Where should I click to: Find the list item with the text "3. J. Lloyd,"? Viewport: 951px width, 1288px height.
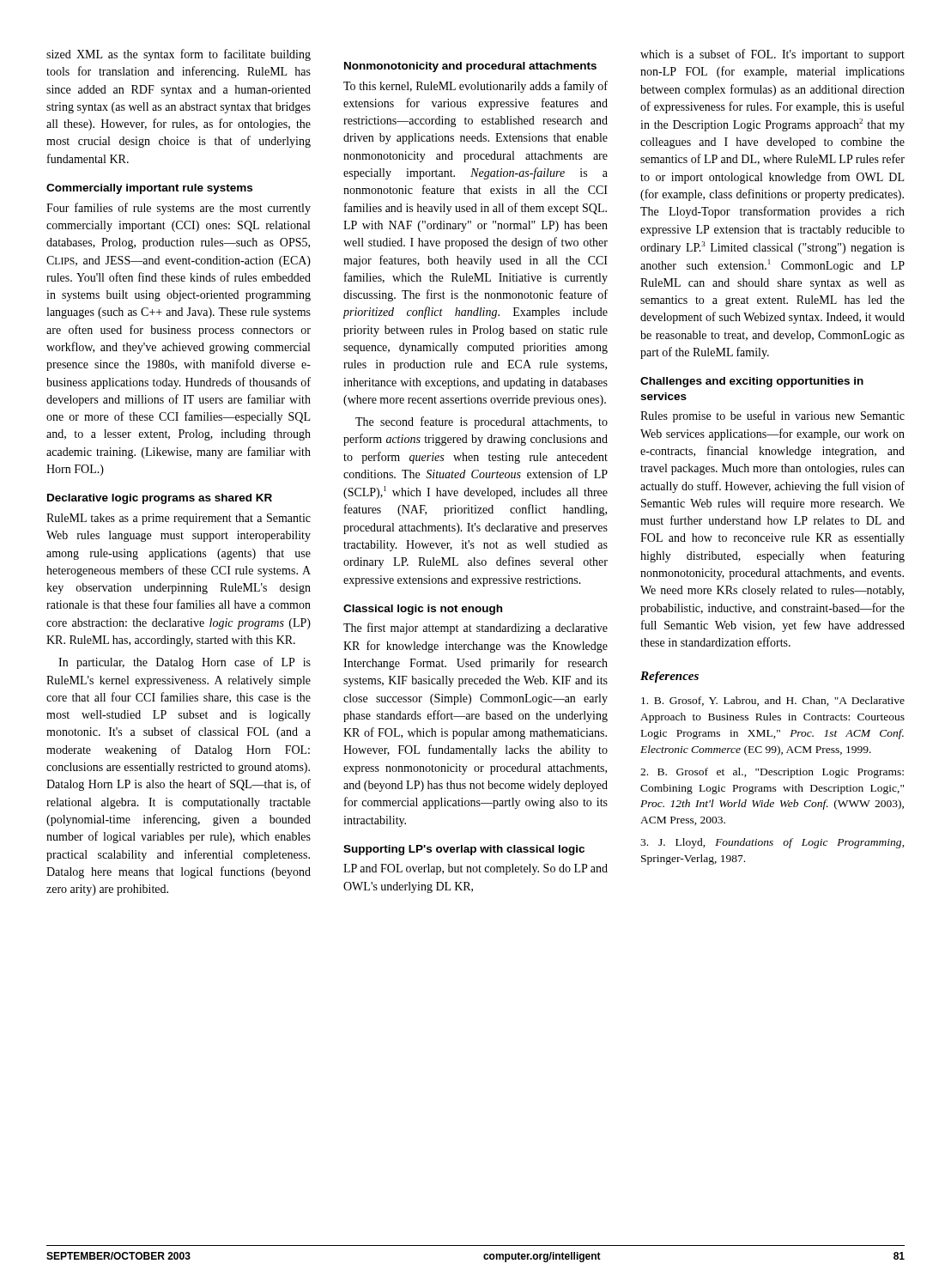(772, 850)
